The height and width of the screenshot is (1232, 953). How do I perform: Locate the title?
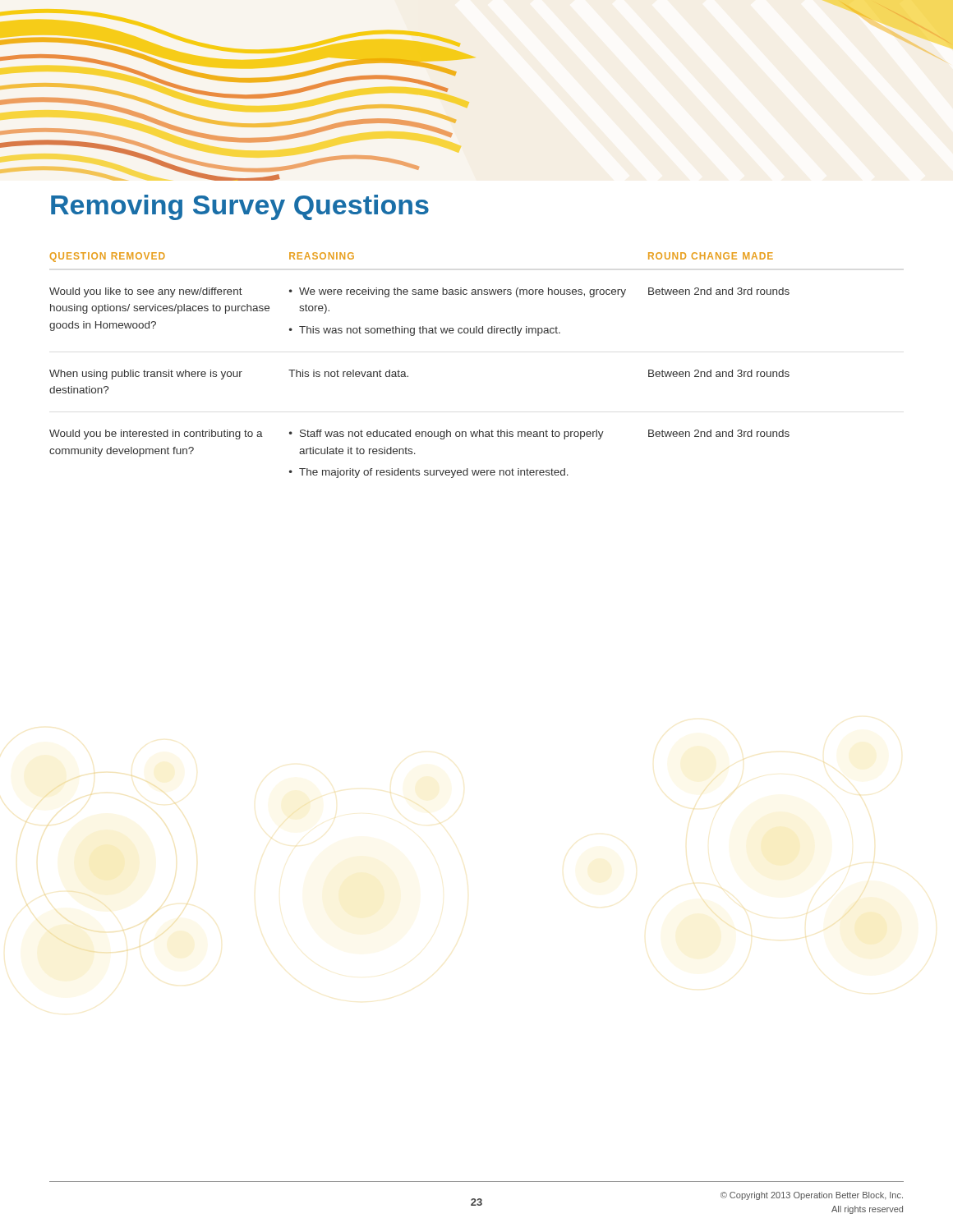[x=239, y=205]
